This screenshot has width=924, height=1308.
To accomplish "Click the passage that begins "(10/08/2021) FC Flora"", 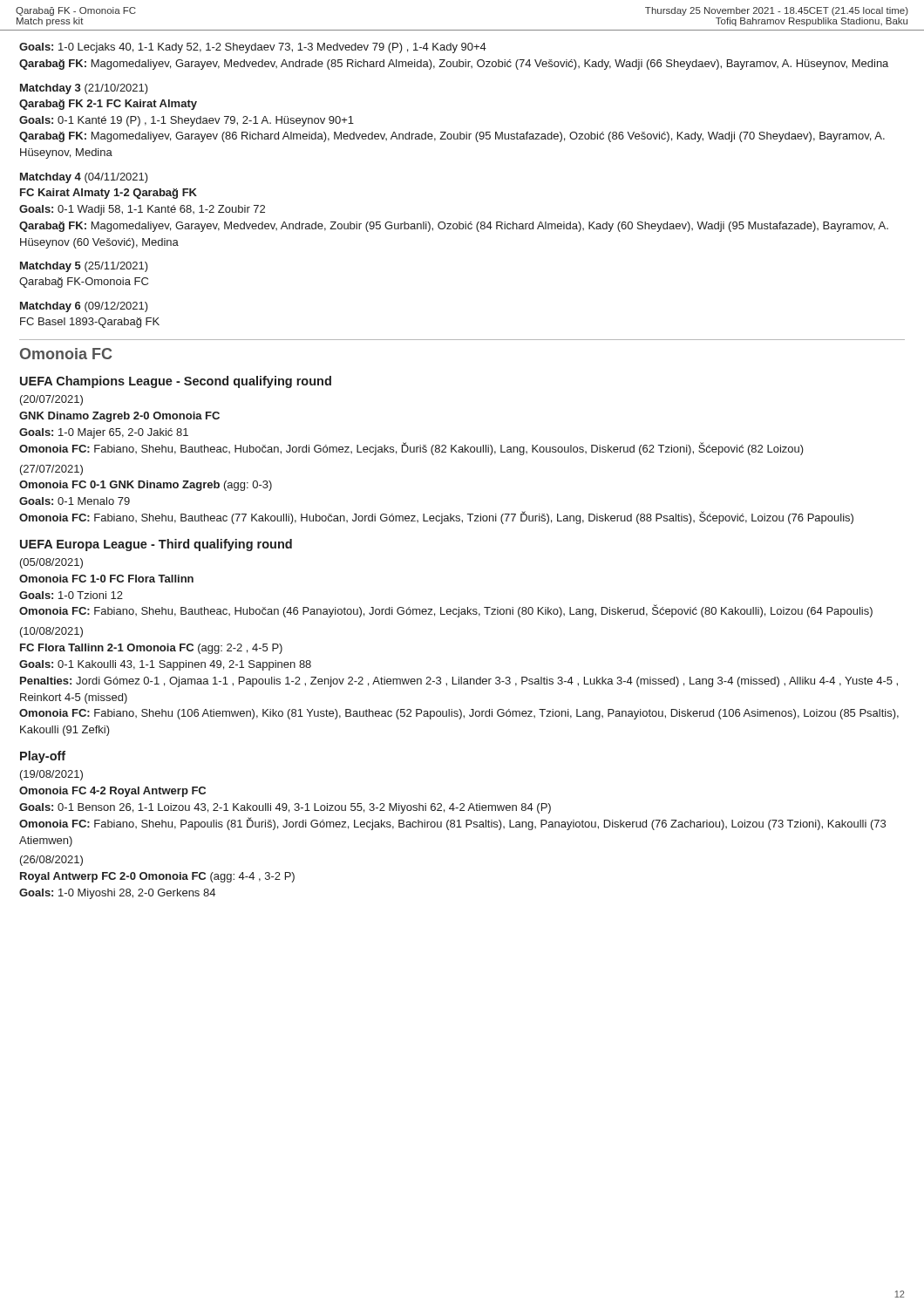I will click(459, 680).
